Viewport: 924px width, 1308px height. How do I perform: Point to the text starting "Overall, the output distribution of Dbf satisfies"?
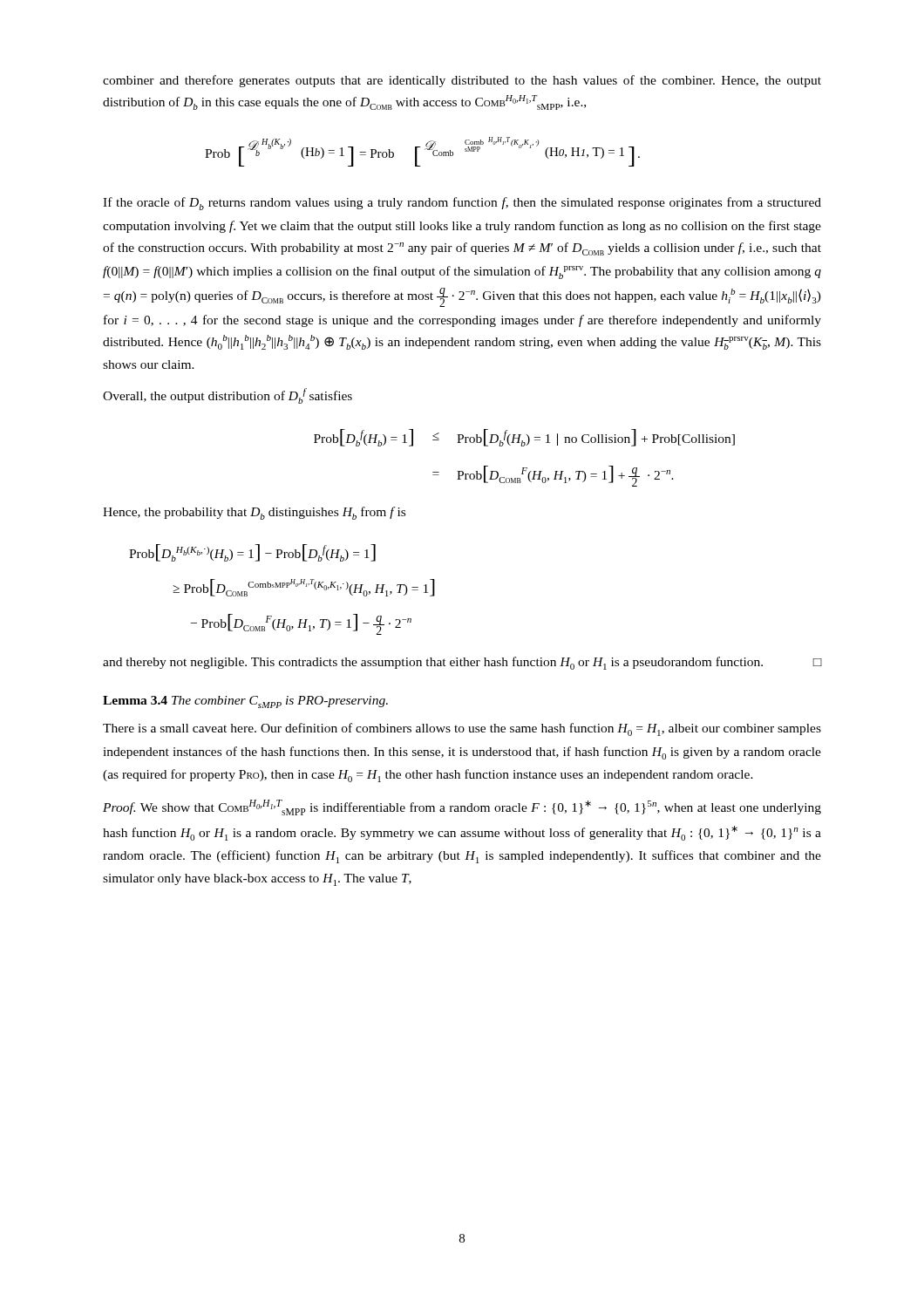pyautogui.click(x=228, y=396)
